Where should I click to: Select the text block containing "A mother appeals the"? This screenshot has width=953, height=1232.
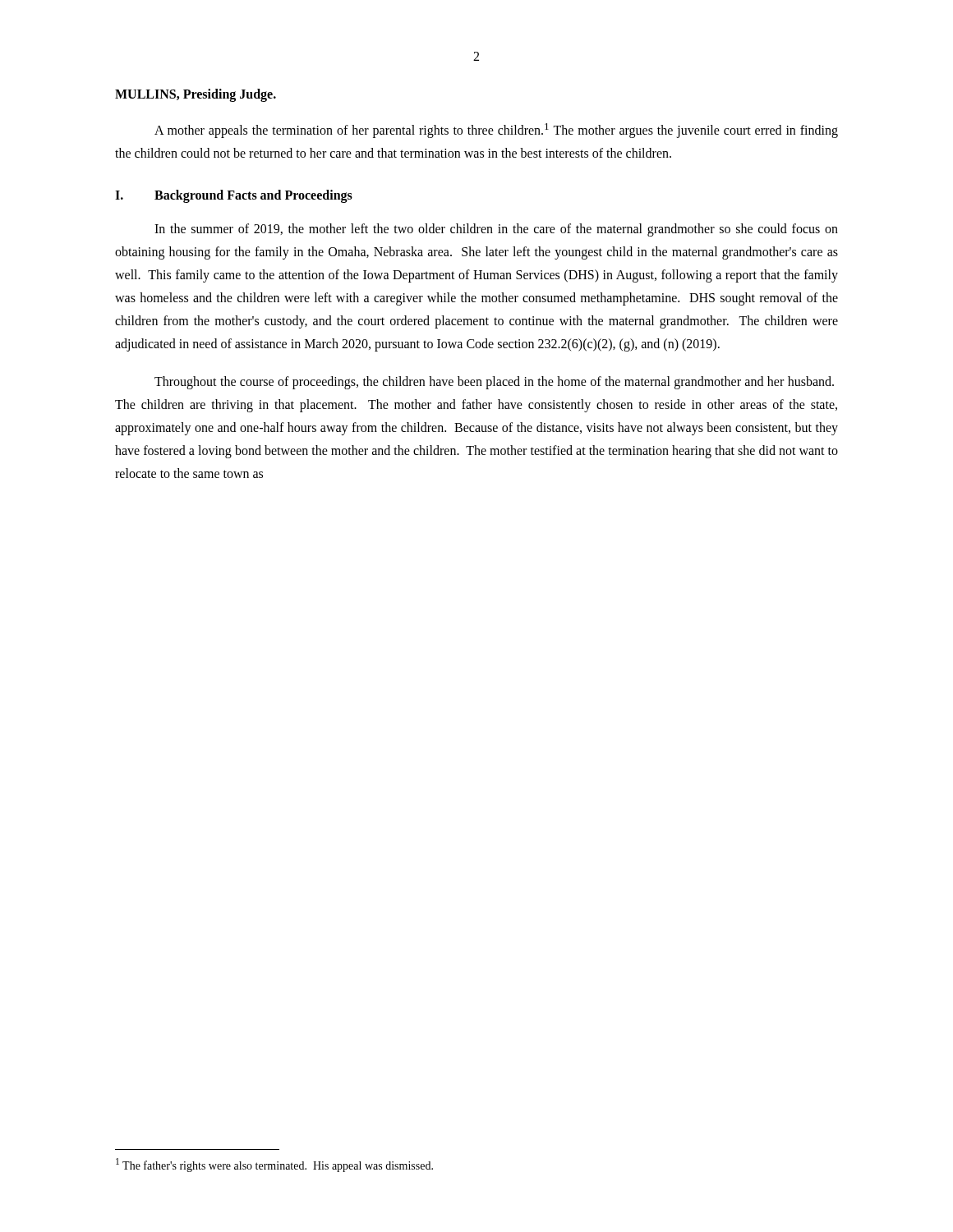coord(476,141)
